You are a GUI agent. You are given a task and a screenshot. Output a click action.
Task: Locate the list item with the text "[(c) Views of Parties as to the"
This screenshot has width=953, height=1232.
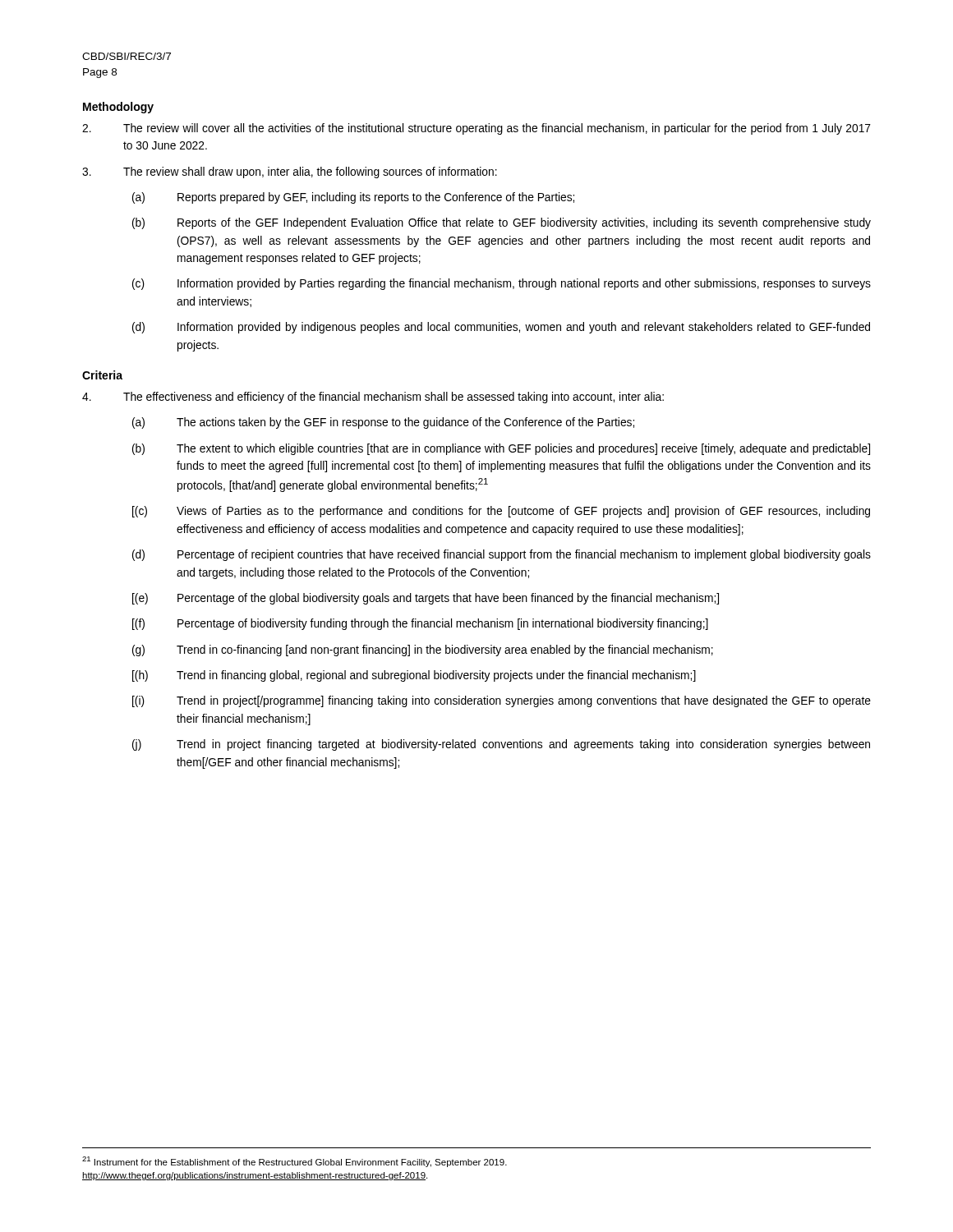[501, 521]
